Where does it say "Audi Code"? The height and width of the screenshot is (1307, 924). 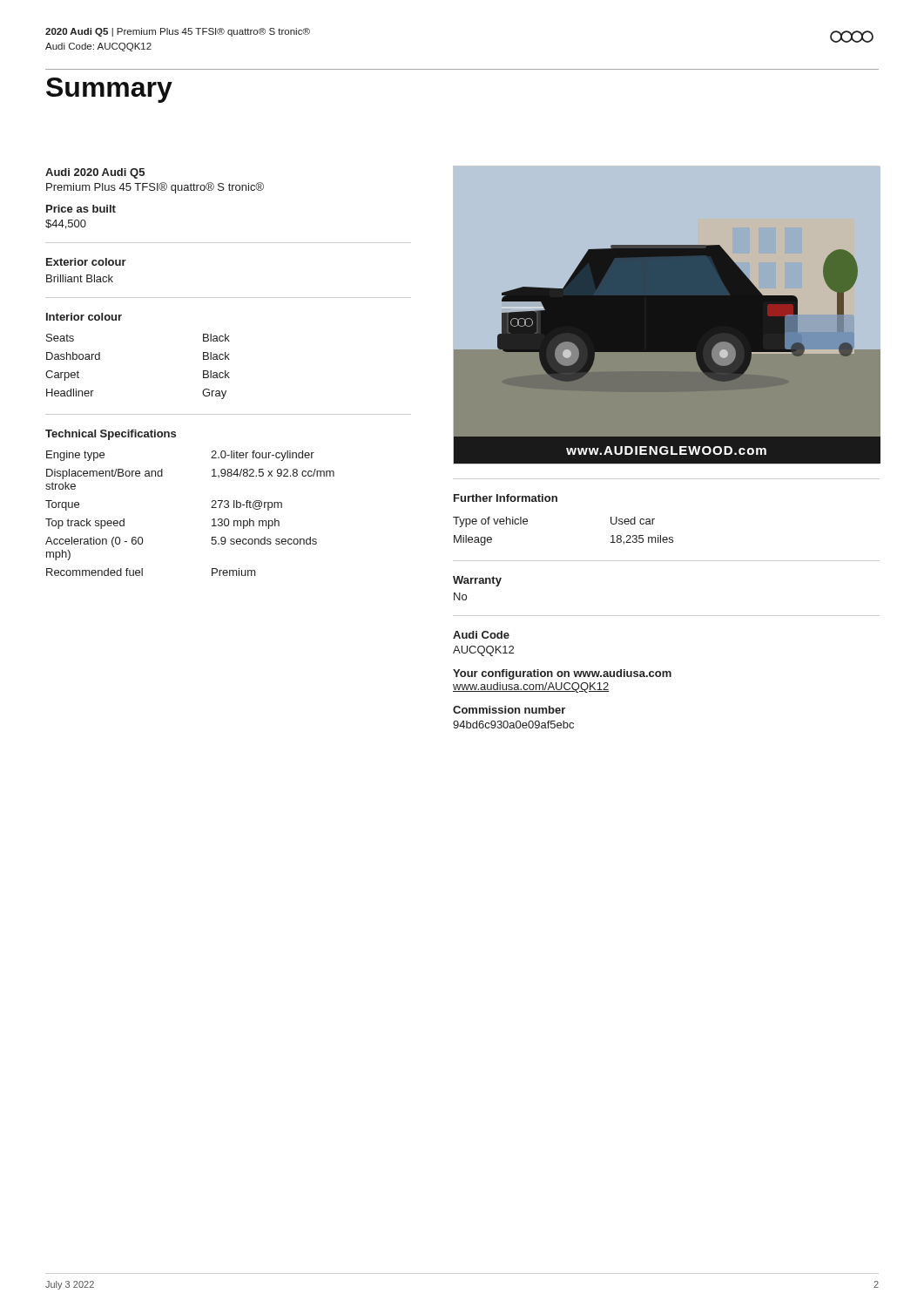481,635
